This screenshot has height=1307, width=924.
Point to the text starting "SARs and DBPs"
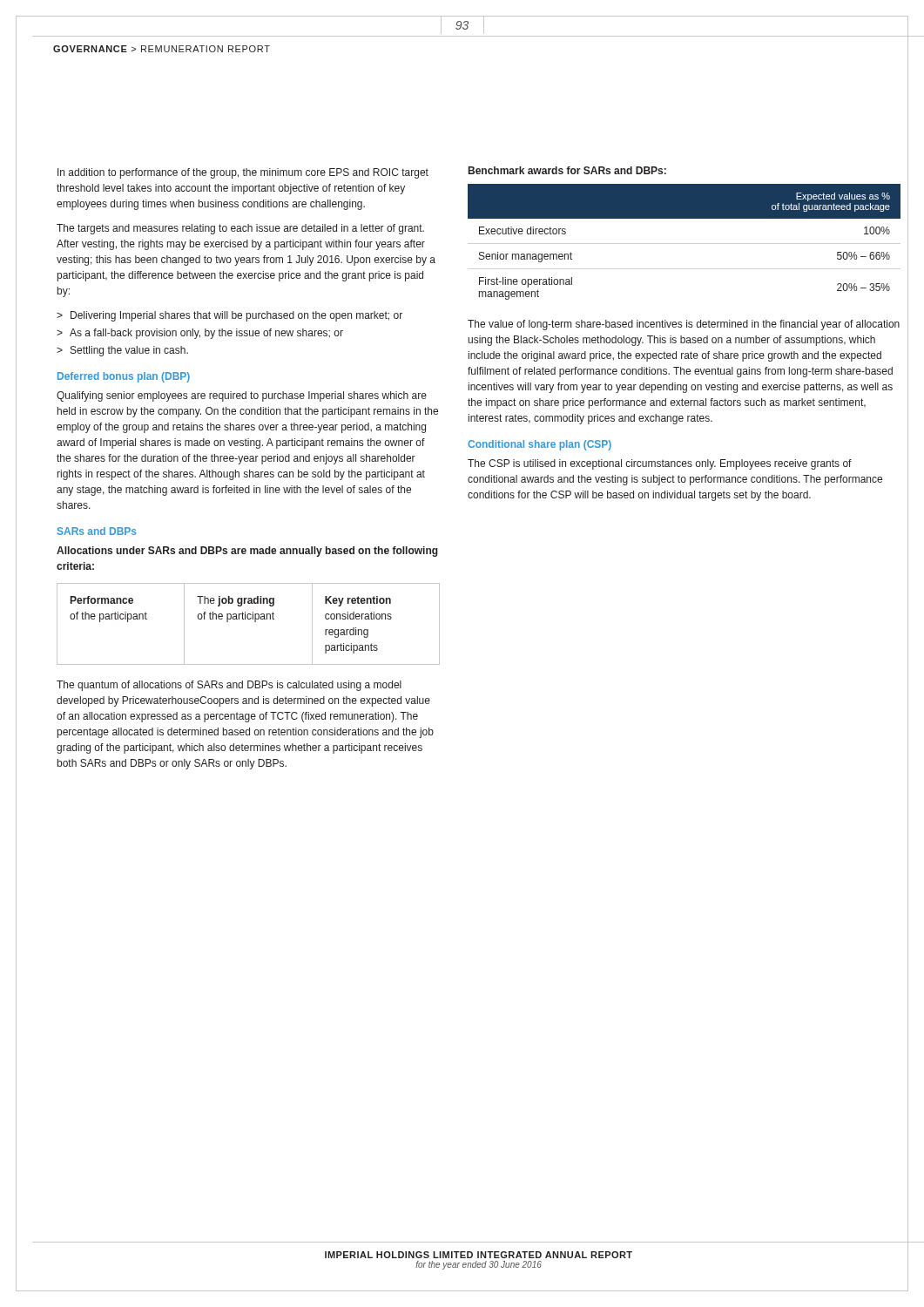pyautogui.click(x=97, y=531)
